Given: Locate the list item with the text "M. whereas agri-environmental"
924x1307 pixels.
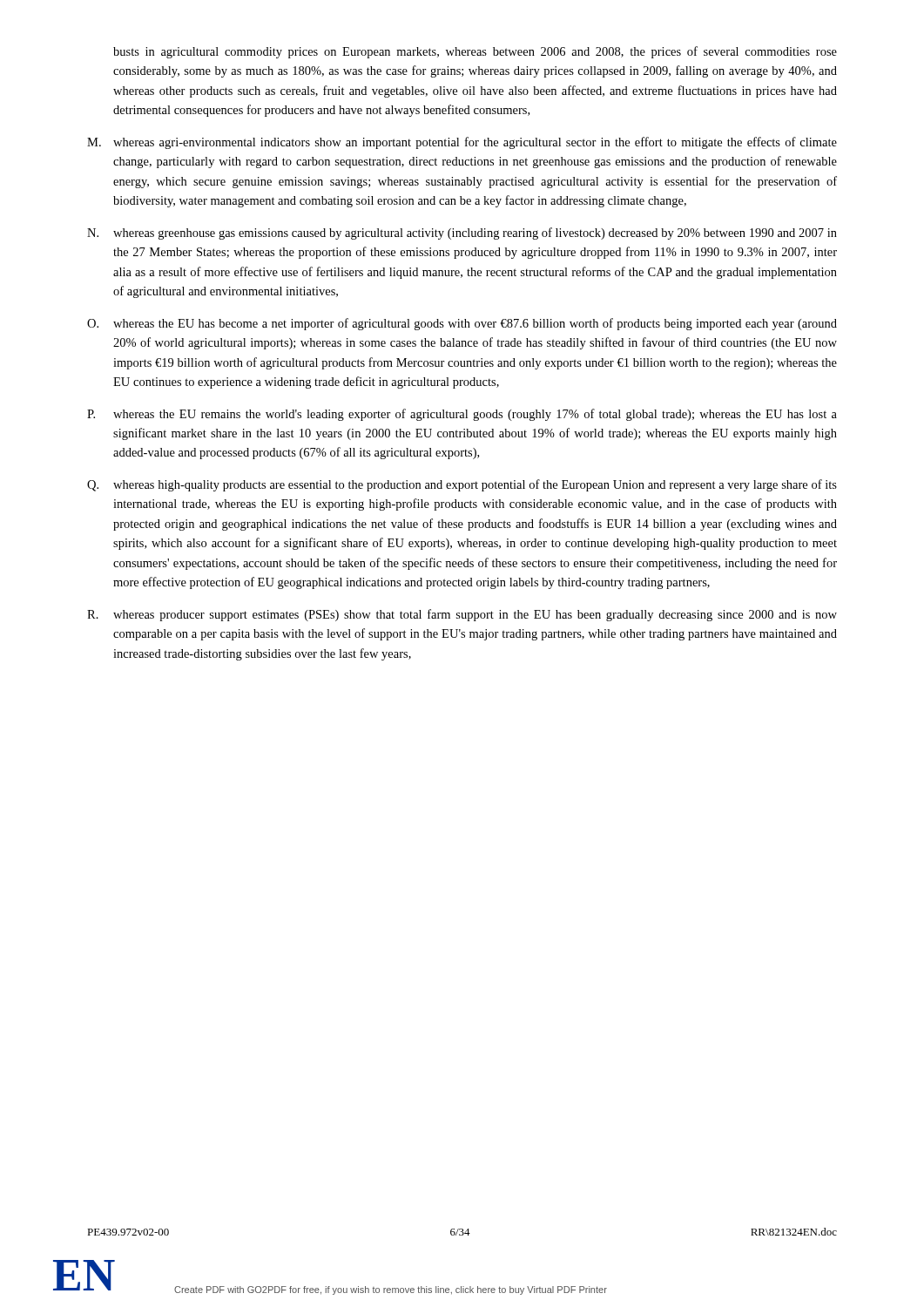Looking at the screenshot, I should pos(462,171).
